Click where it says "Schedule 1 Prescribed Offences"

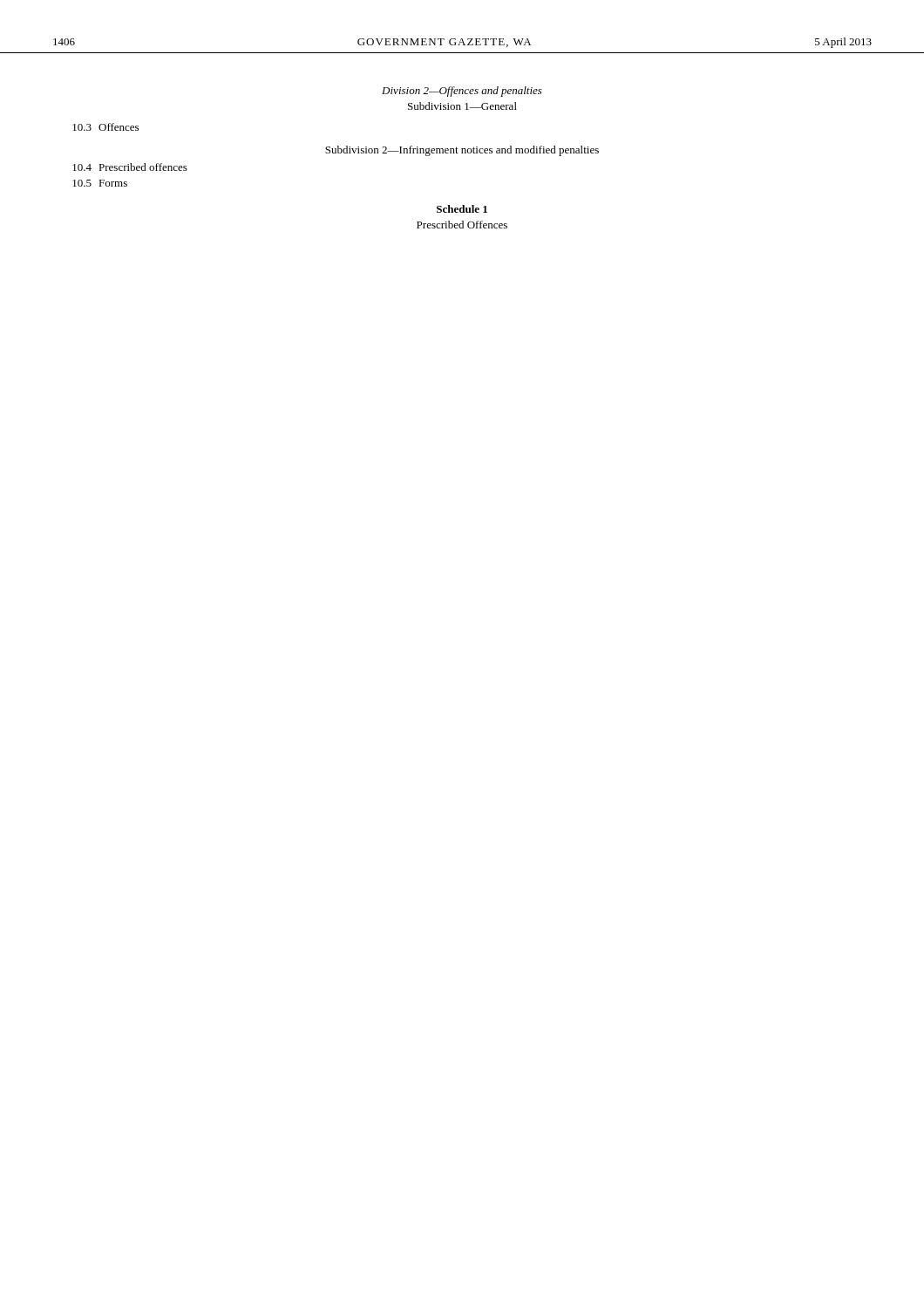coord(462,217)
